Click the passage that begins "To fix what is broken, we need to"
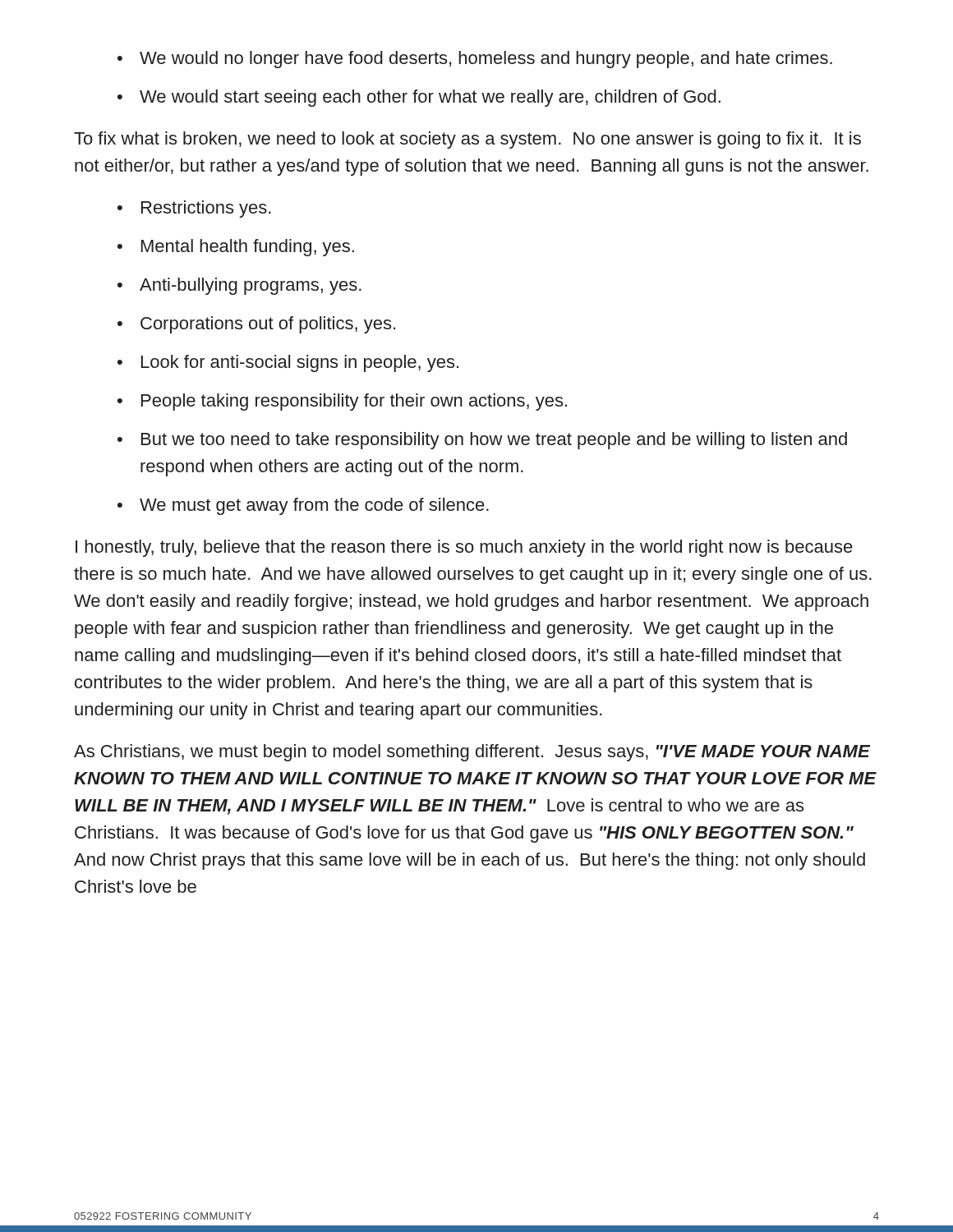Screen dimensions: 1232x953 click(x=472, y=152)
